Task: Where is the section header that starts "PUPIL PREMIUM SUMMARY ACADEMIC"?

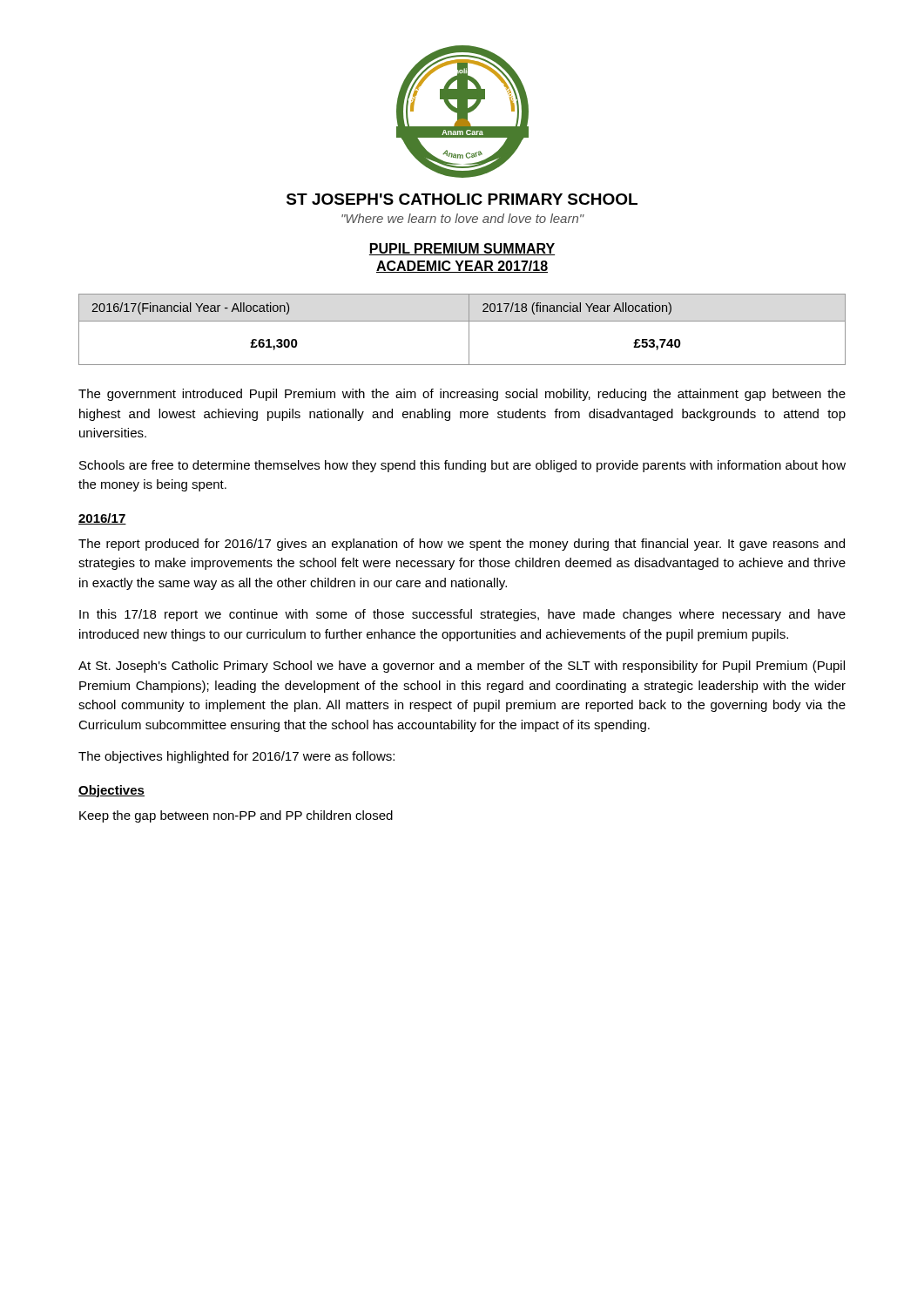Action: coord(462,258)
